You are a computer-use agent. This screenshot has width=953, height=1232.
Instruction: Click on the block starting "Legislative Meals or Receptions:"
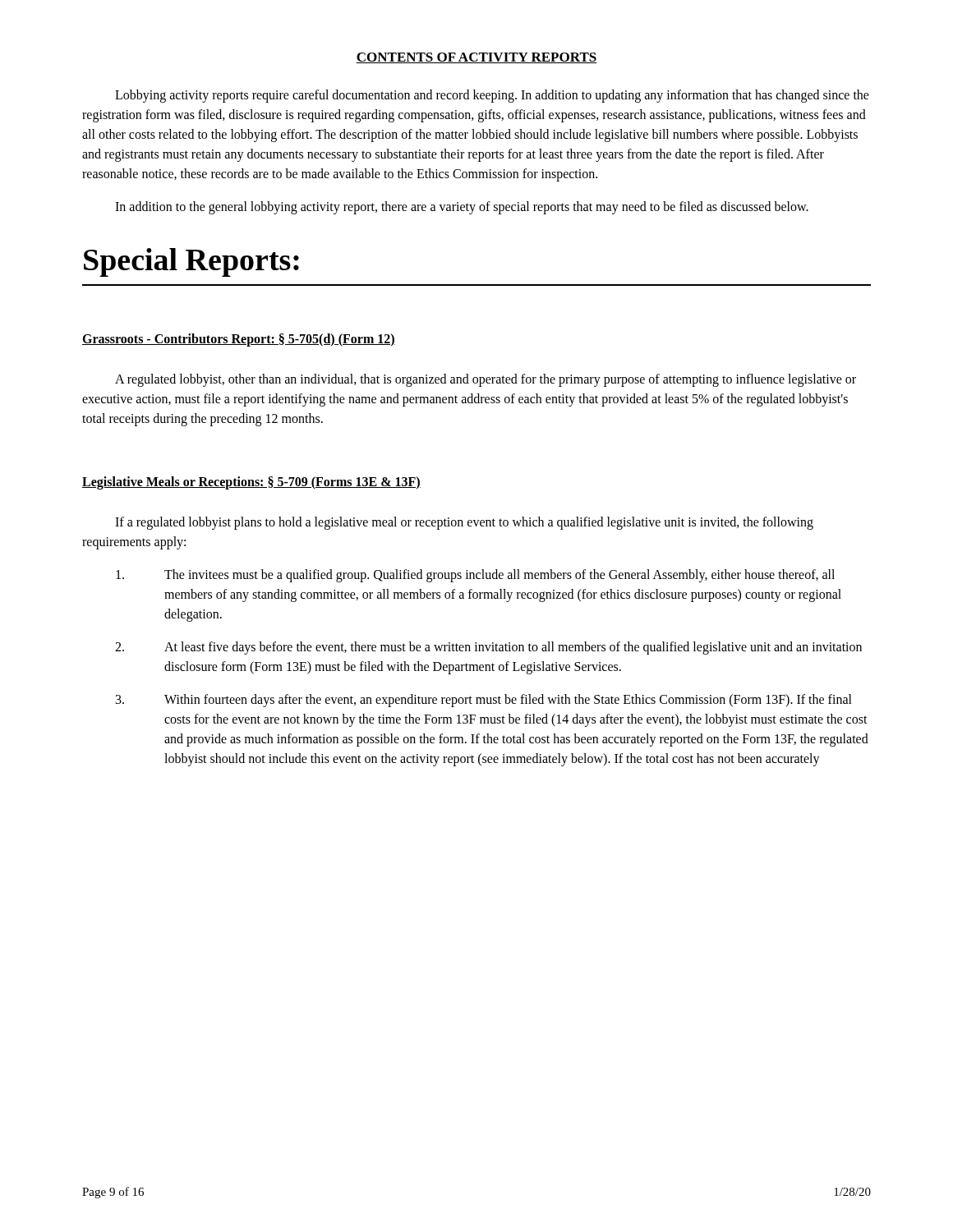[x=251, y=482]
